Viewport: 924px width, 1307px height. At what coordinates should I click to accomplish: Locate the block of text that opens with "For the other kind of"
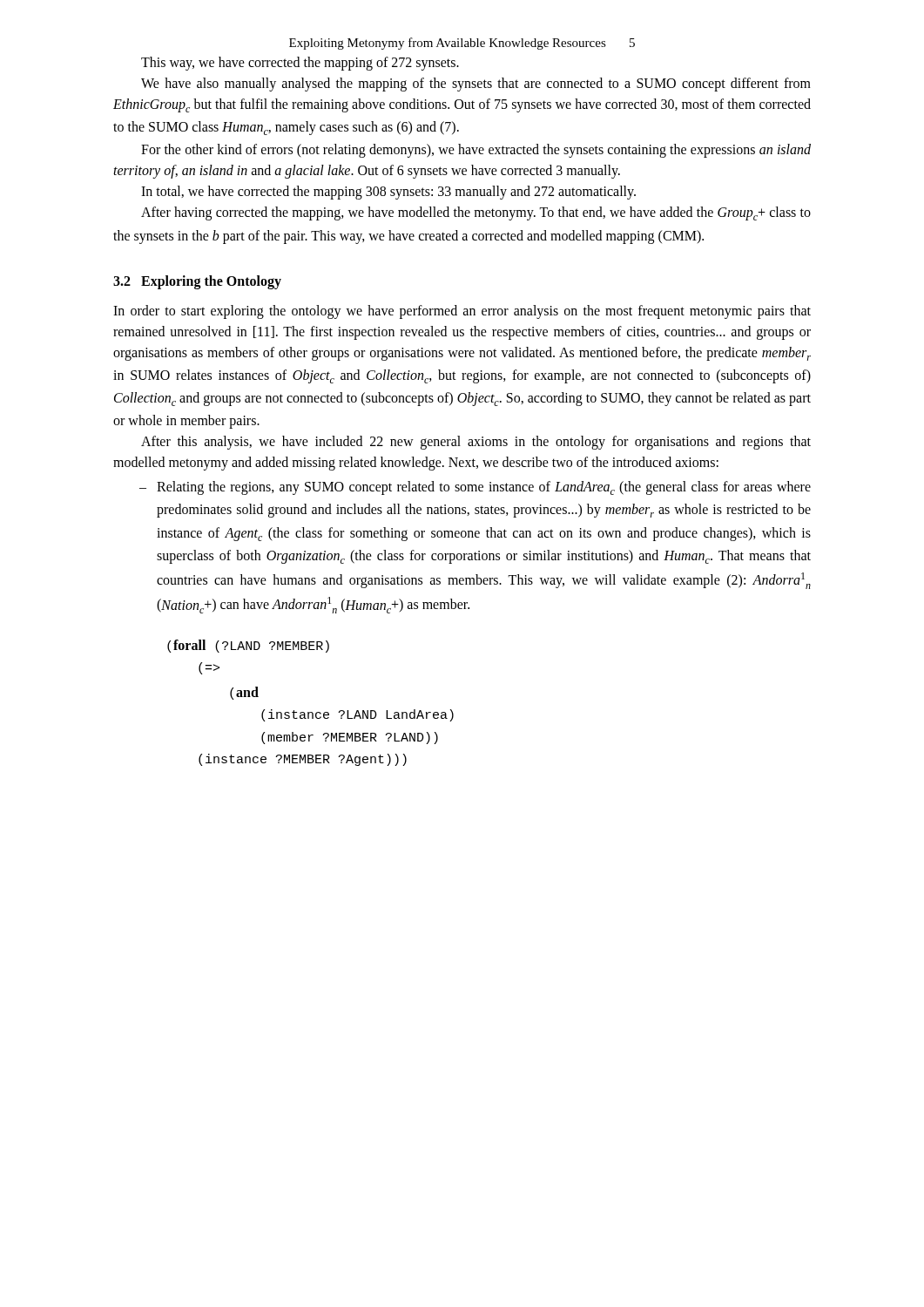pos(462,161)
